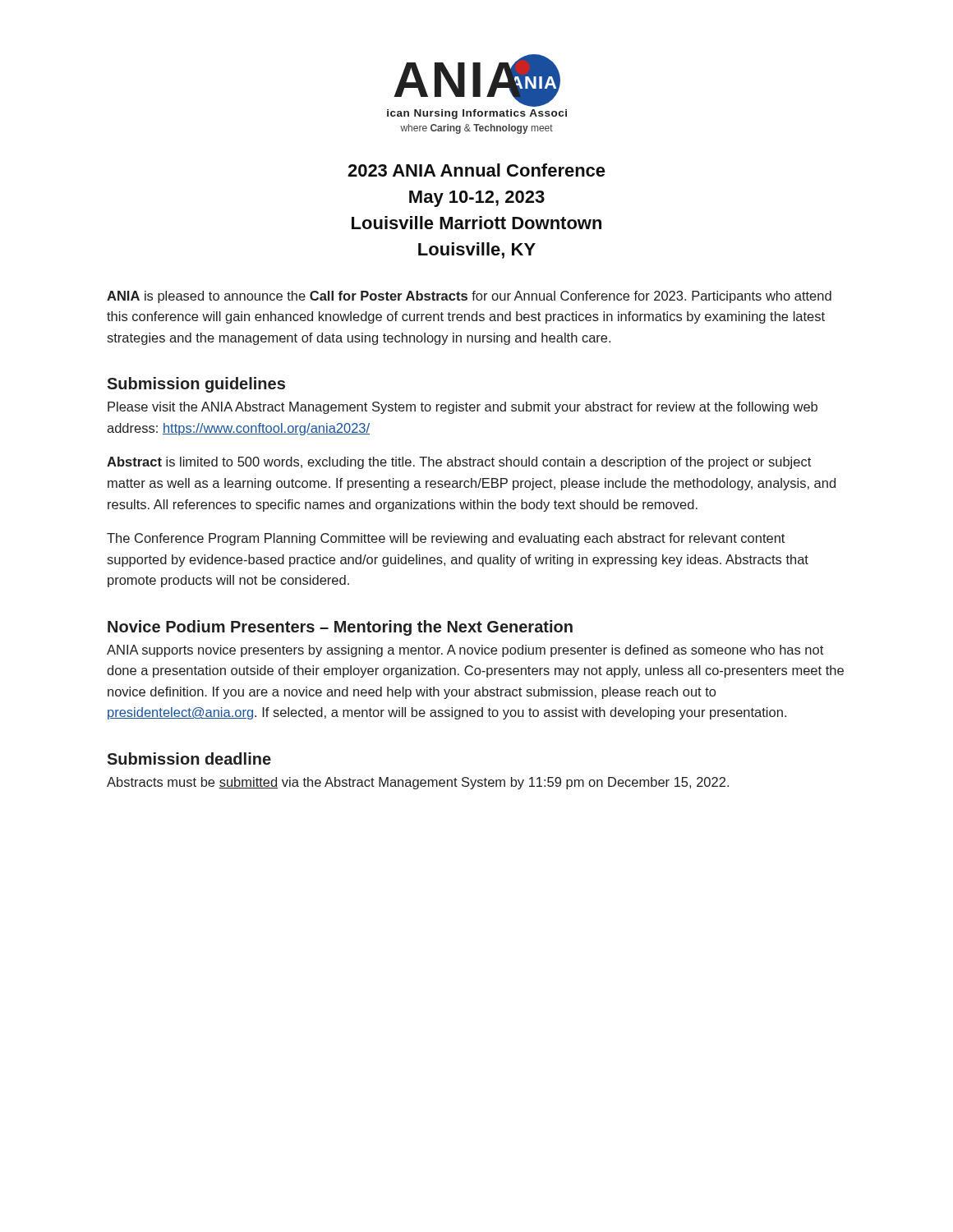
Task: Point to the title beginning "2023 ANIA Annual"
Action: 476,210
